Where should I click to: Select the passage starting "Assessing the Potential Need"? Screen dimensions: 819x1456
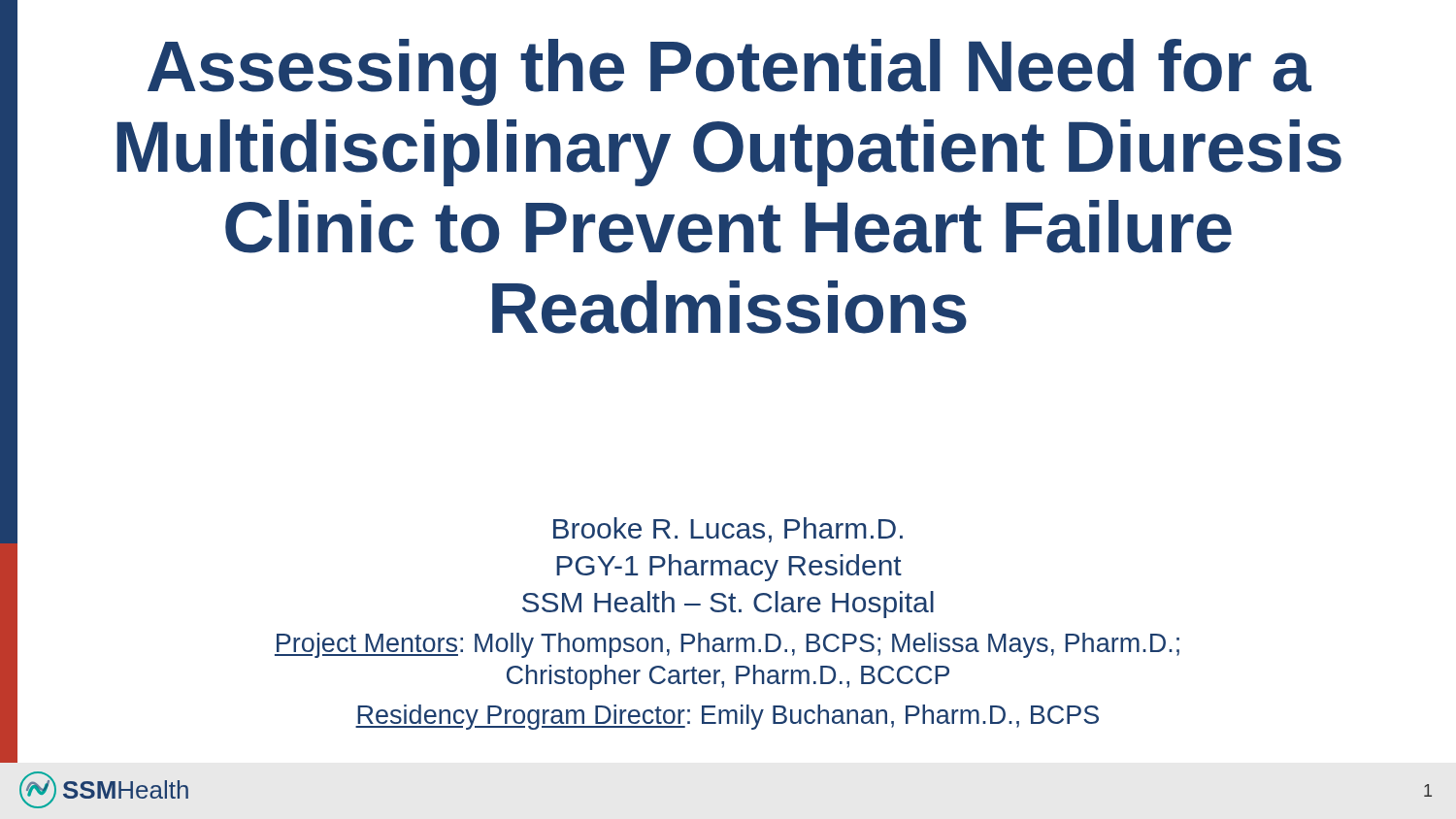click(728, 188)
